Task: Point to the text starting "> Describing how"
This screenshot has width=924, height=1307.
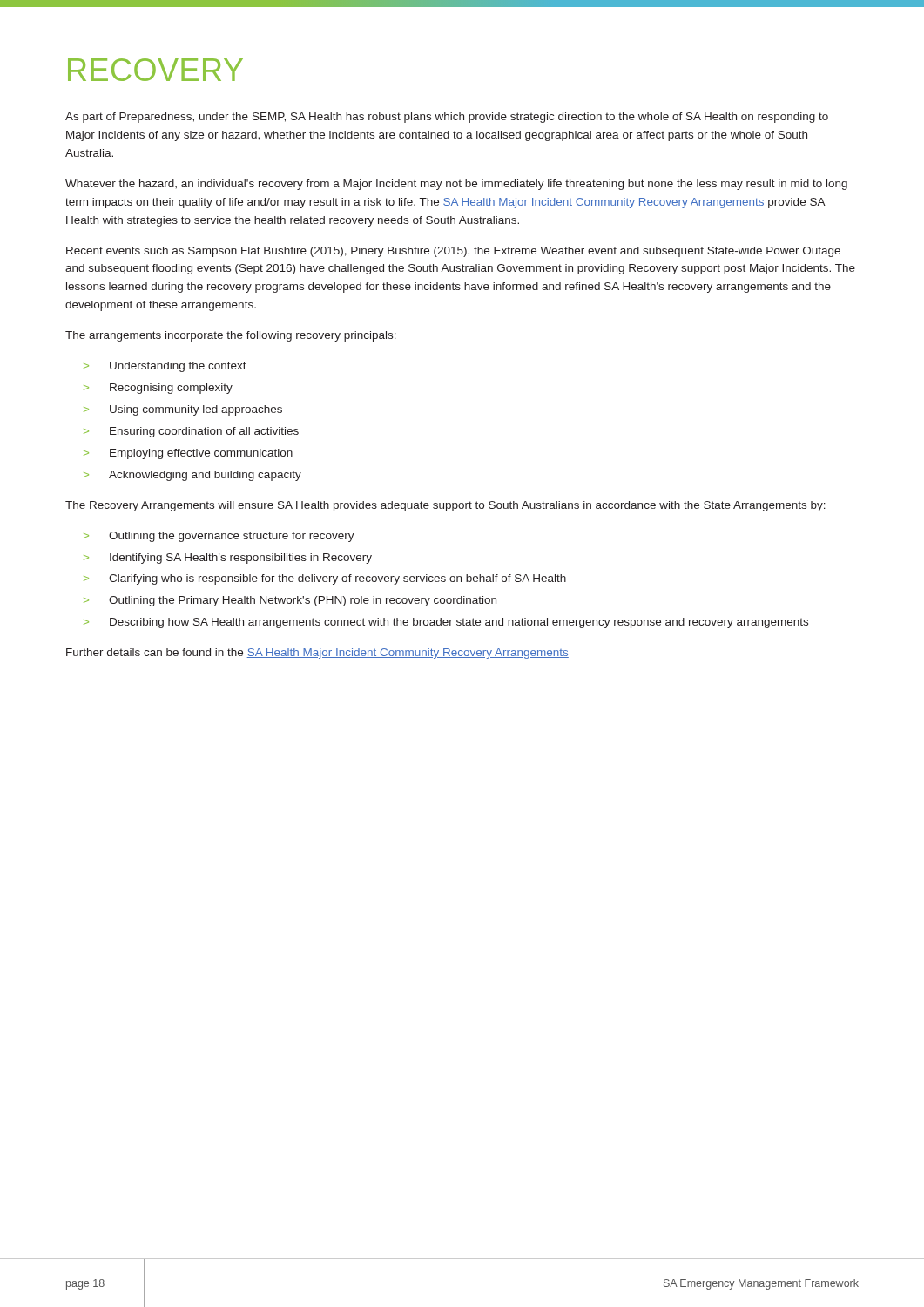Action: tap(471, 623)
